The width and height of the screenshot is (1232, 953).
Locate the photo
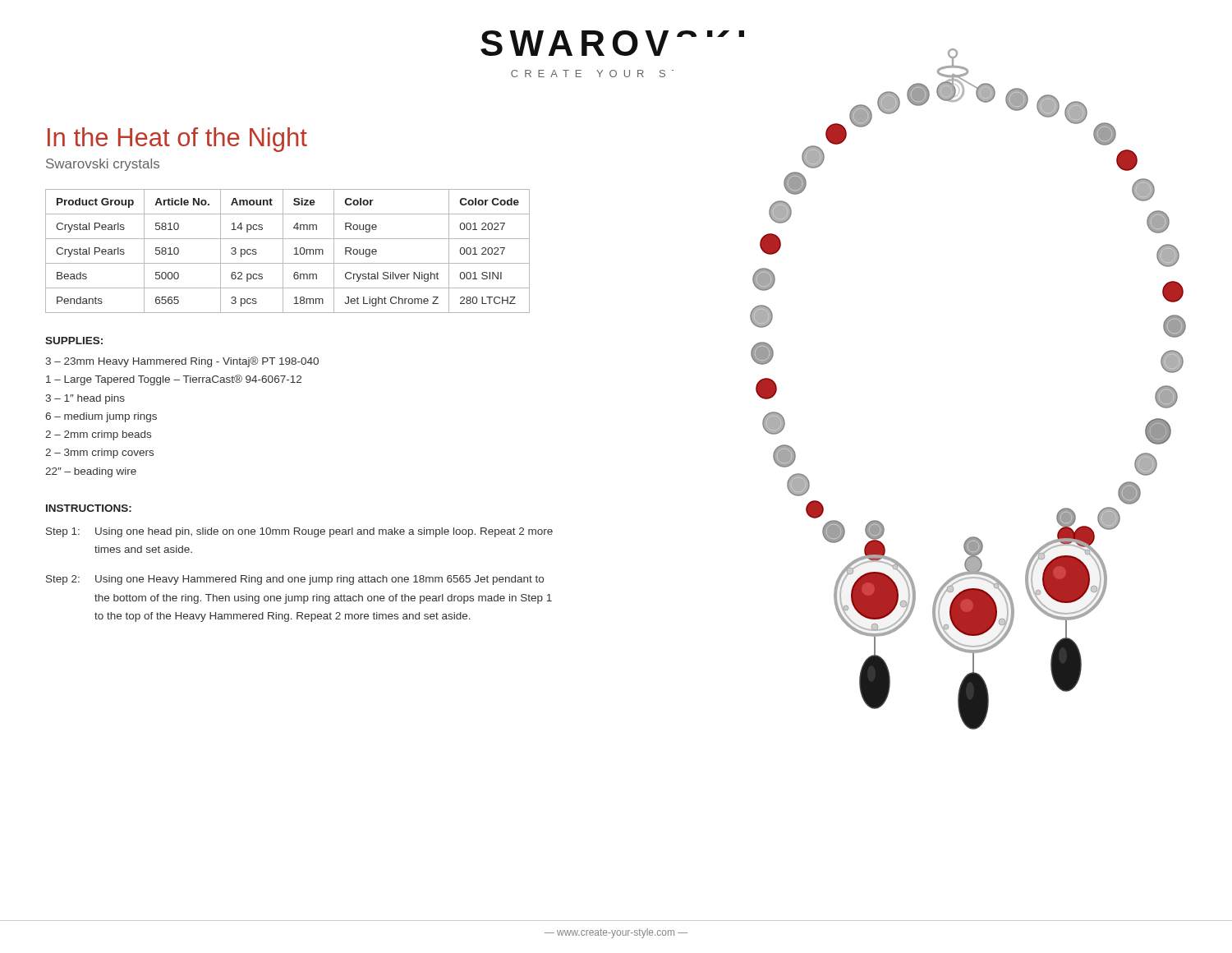945,460
